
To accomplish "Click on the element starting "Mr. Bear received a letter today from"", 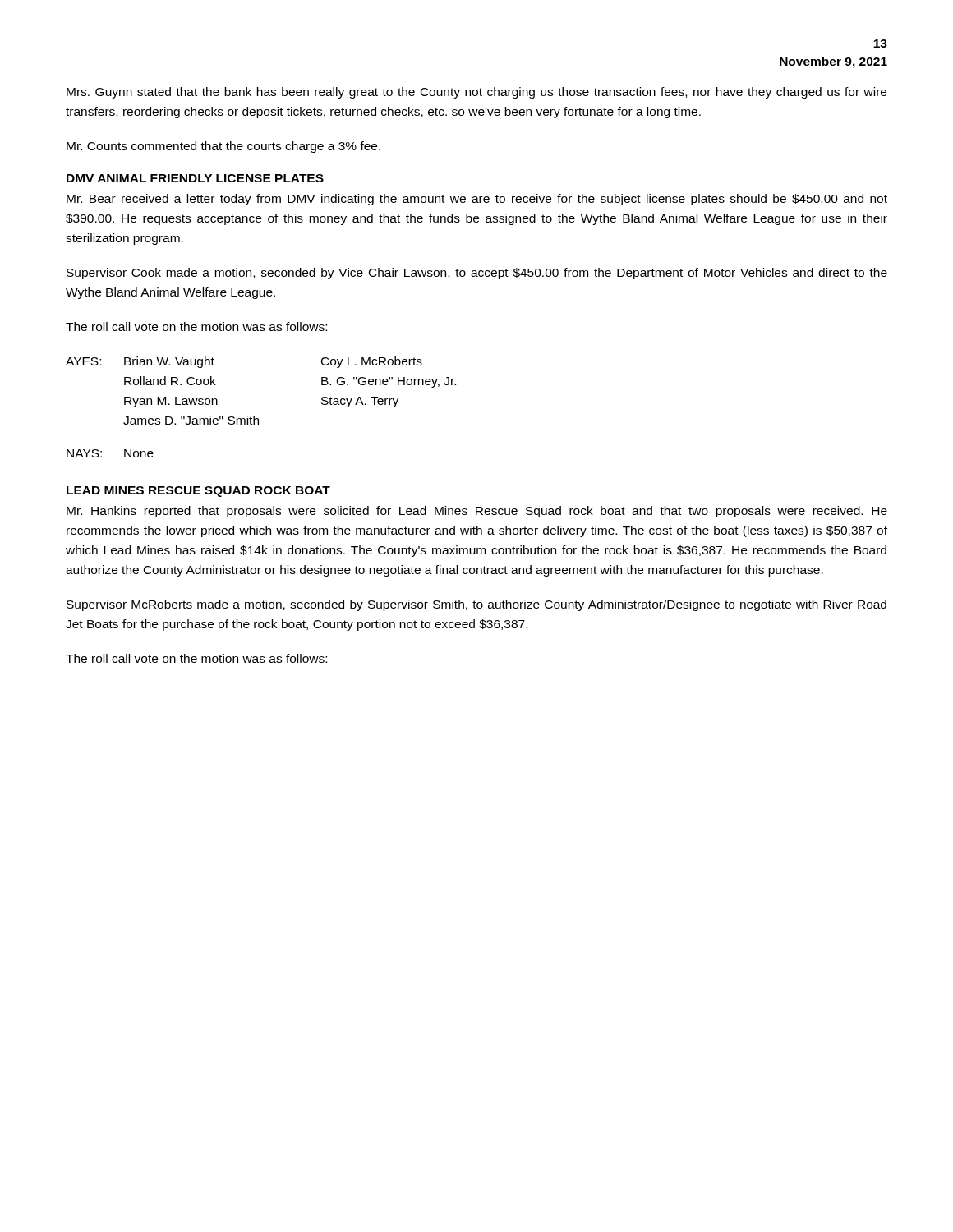I will (x=476, y=218).
